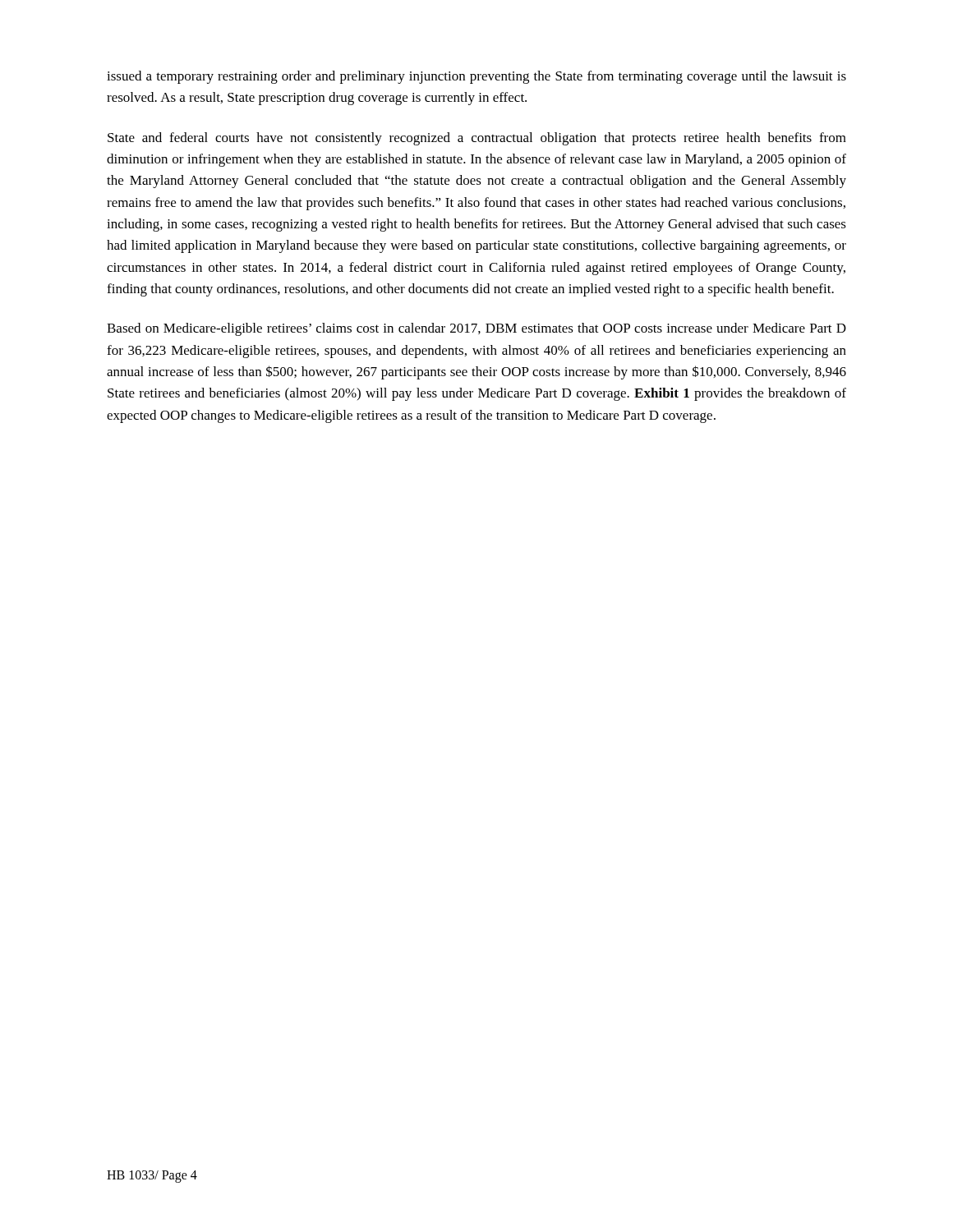Screen dimensions: 1232x953
Task: Find the region starting "Based on Medicare-eligible retirees’ claims"
Action: 476,372
